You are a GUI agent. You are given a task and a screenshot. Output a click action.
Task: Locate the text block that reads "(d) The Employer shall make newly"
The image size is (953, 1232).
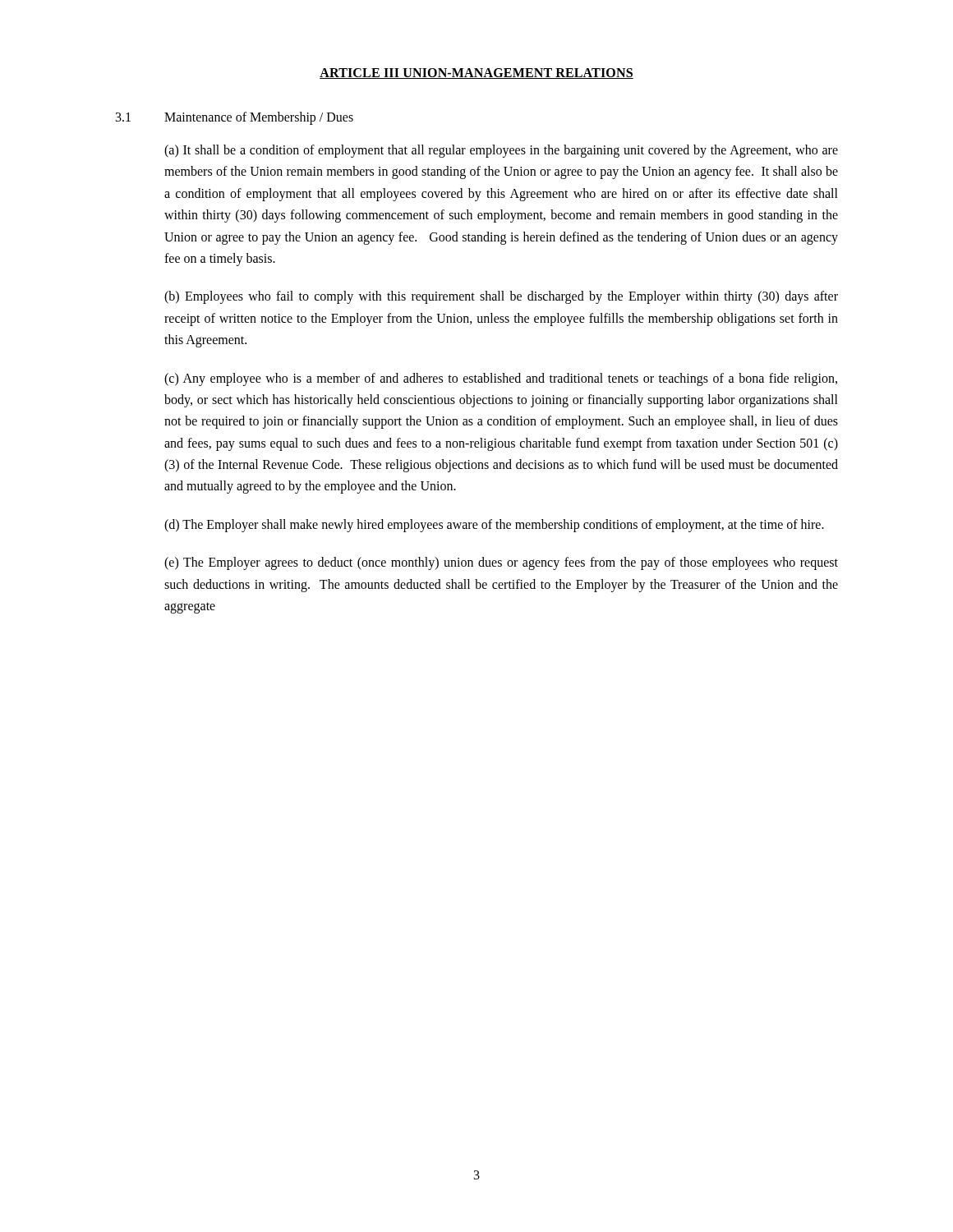tap(494, 524)
